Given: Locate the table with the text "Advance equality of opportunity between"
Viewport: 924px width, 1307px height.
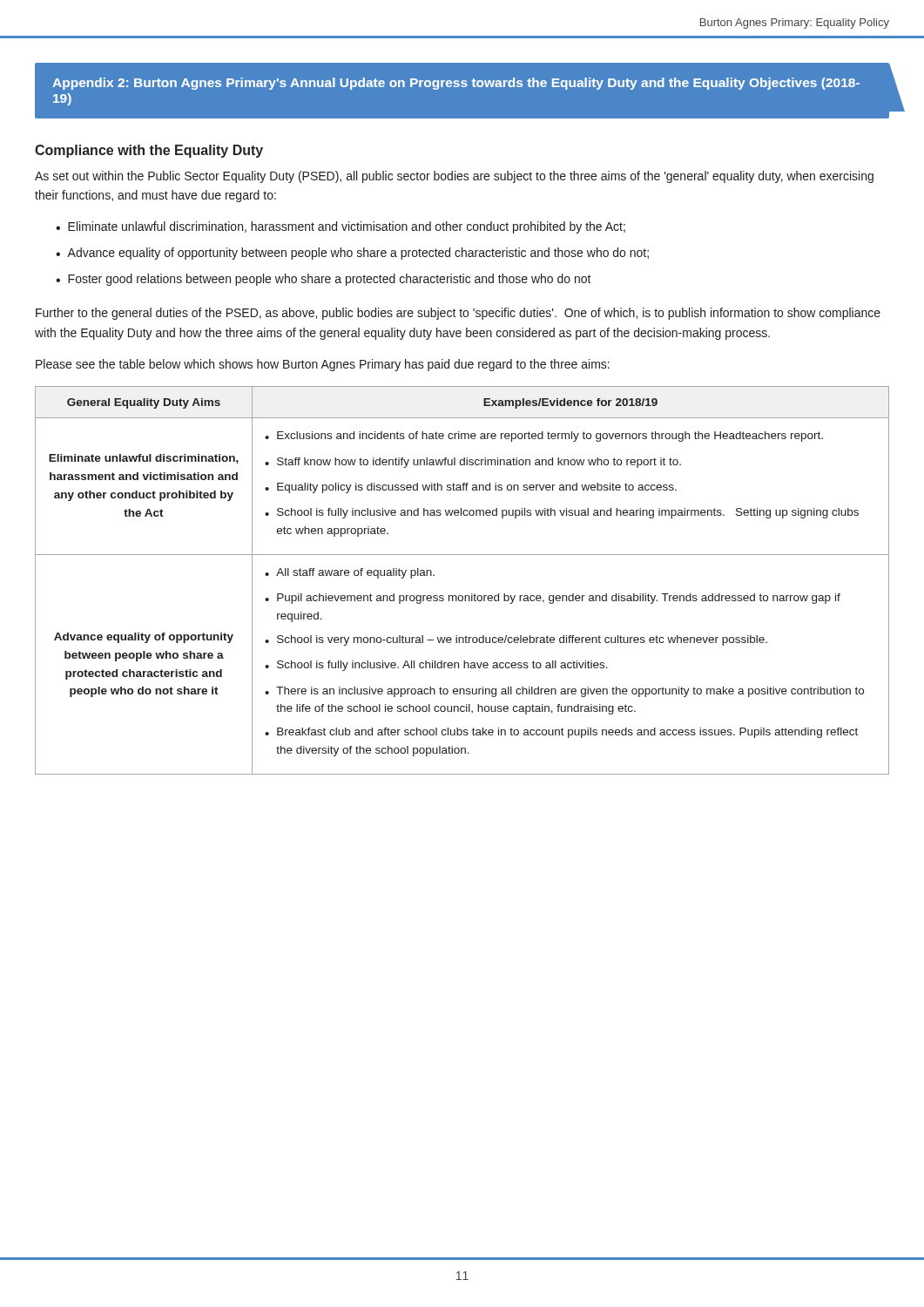Looking at the screenshot, I should 462,581.
